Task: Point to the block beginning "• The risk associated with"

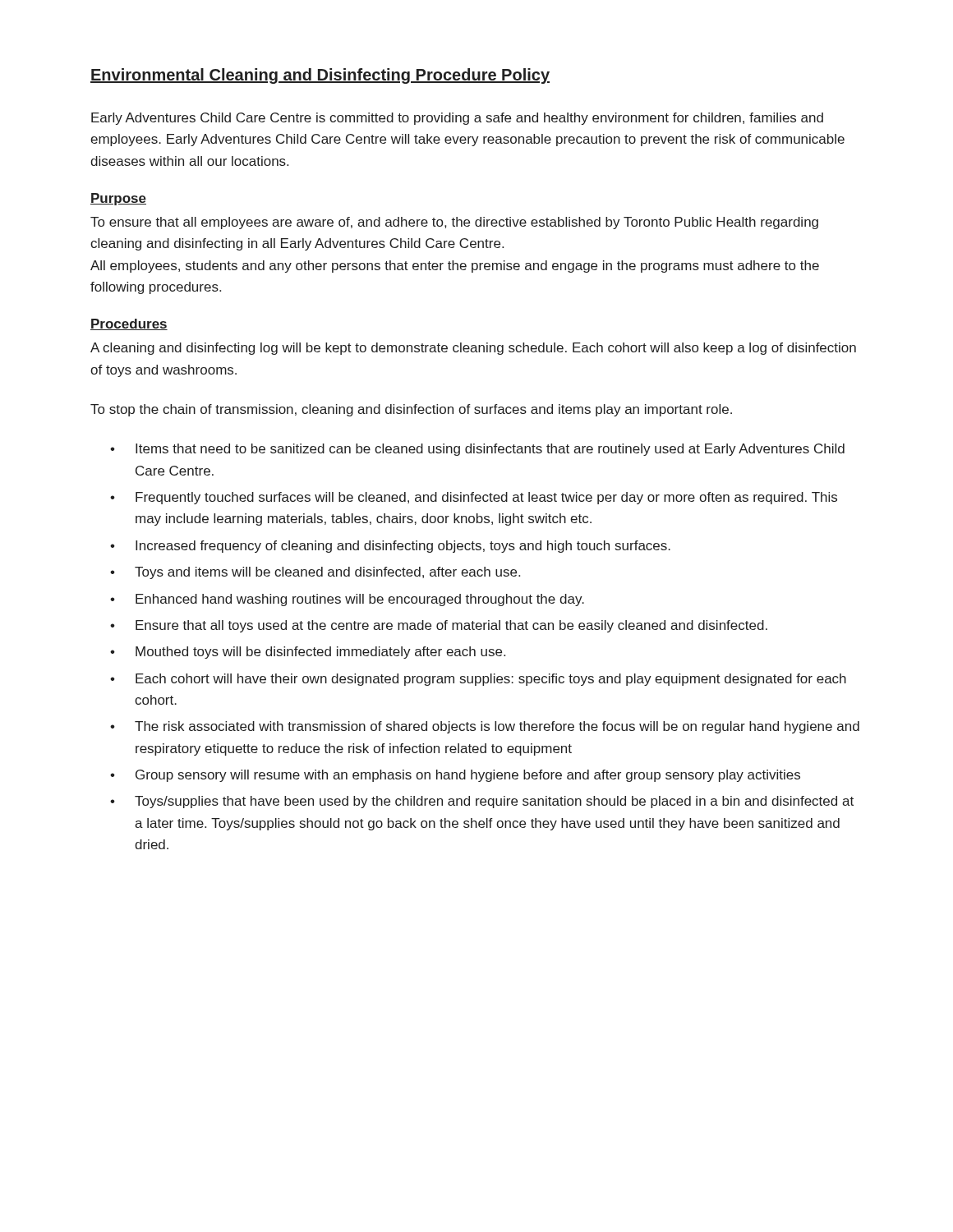Action: coord(486,738)
